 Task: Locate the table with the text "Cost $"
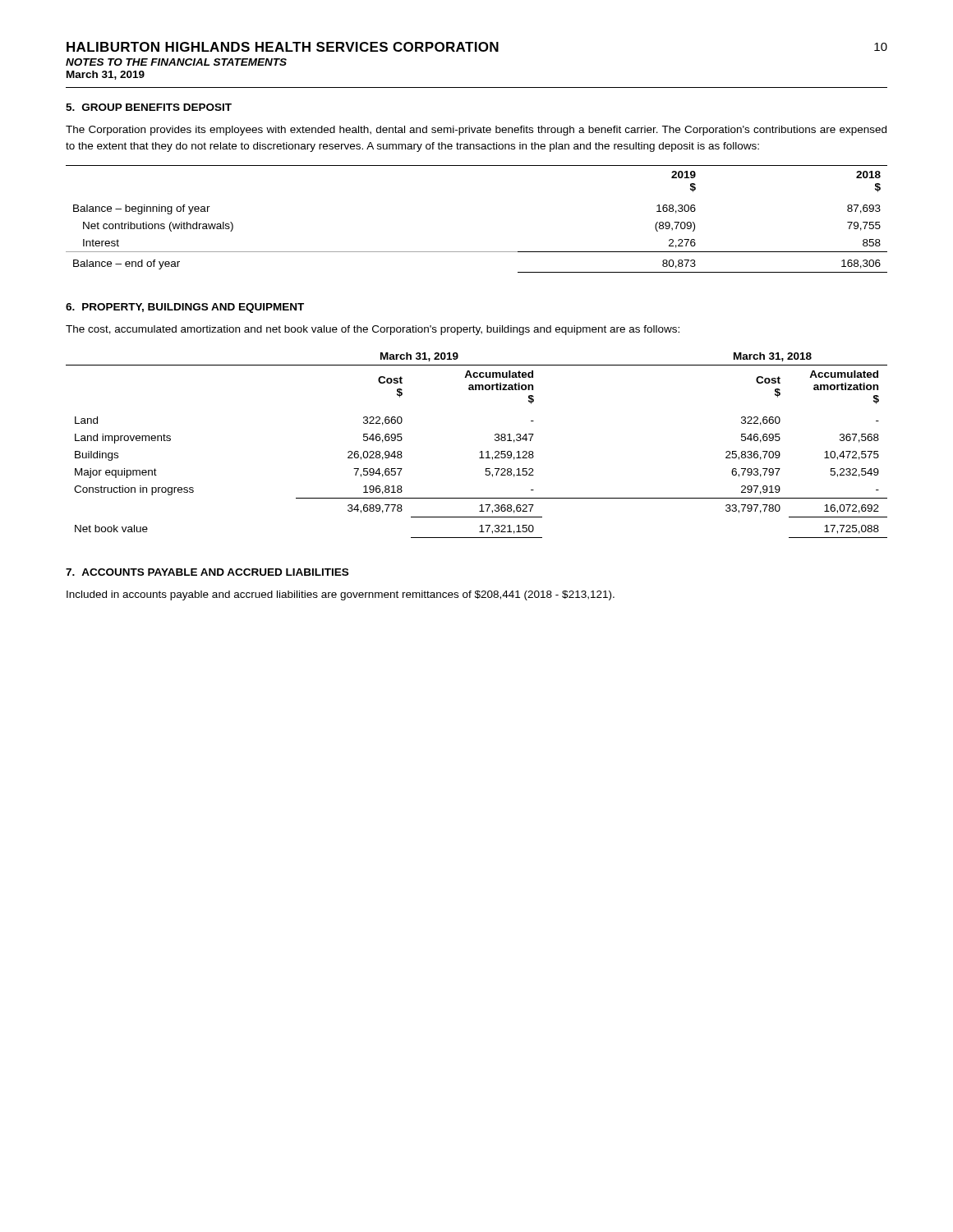tap(476, 445)
